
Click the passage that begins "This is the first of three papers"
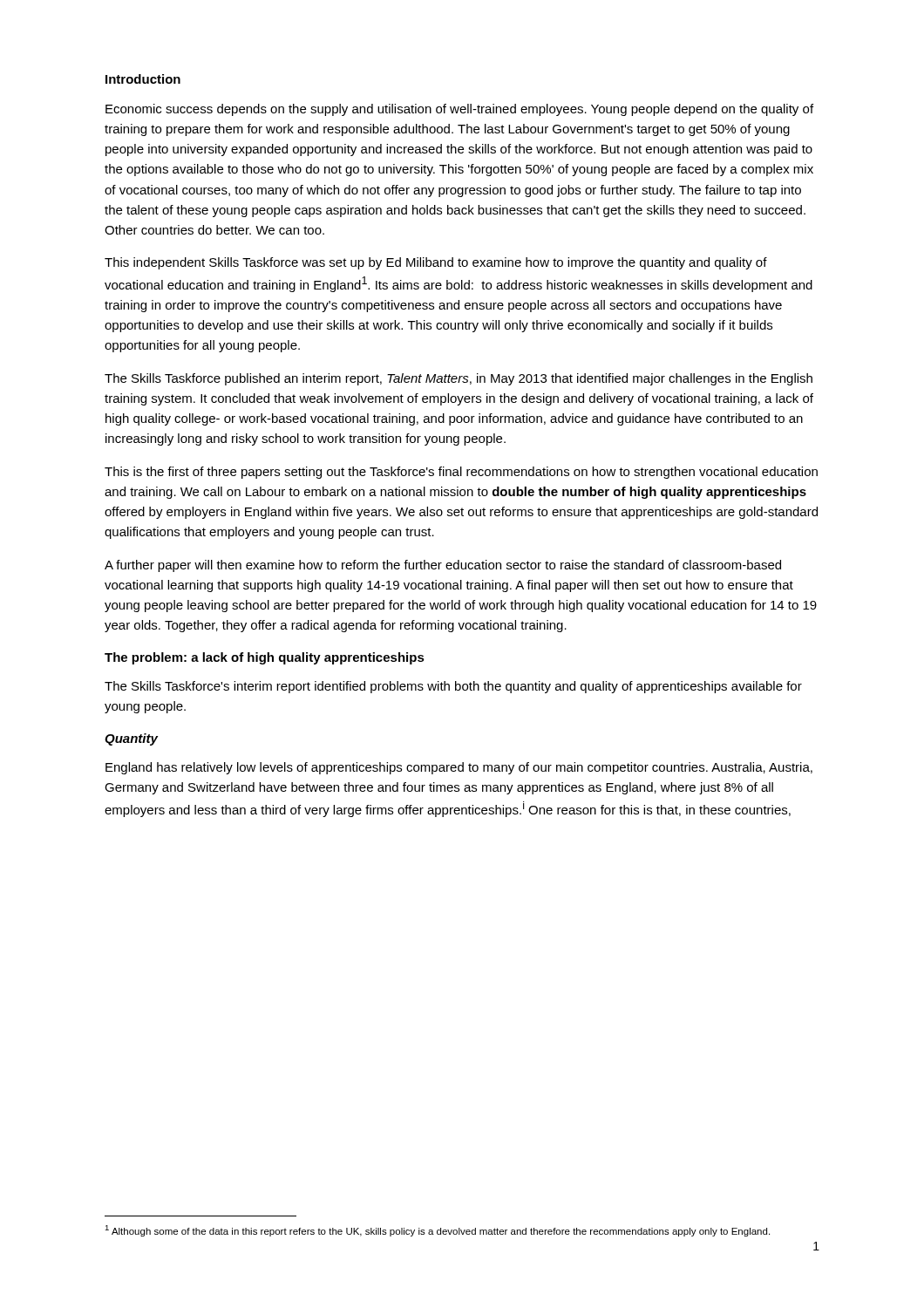pyautogui.click(x=462, y=501)
